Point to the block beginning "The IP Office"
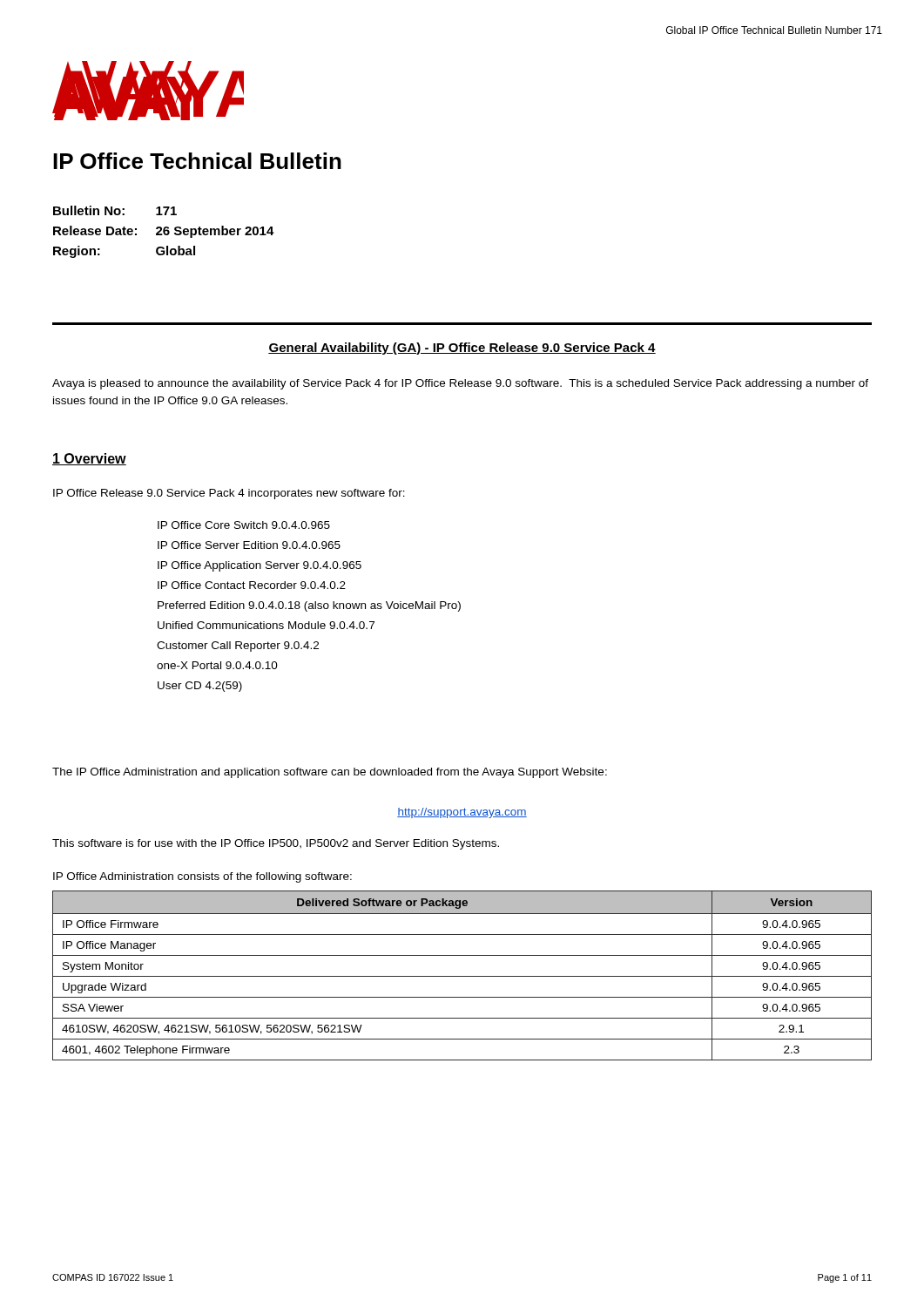Viewport: 924px width, 1307px height. [x=330, y=772]
